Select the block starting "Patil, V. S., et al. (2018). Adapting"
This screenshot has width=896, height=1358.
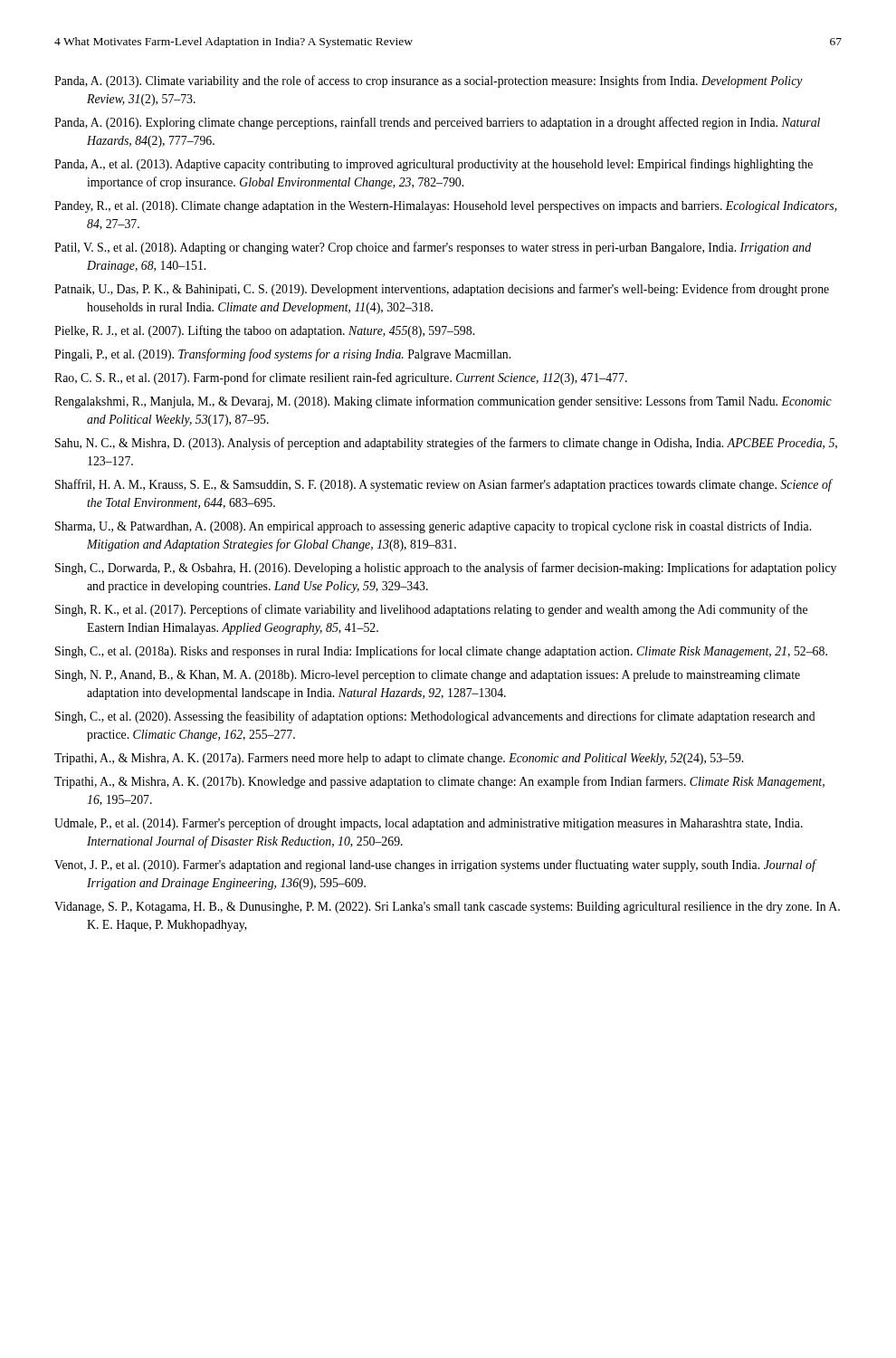pos(433,257)
